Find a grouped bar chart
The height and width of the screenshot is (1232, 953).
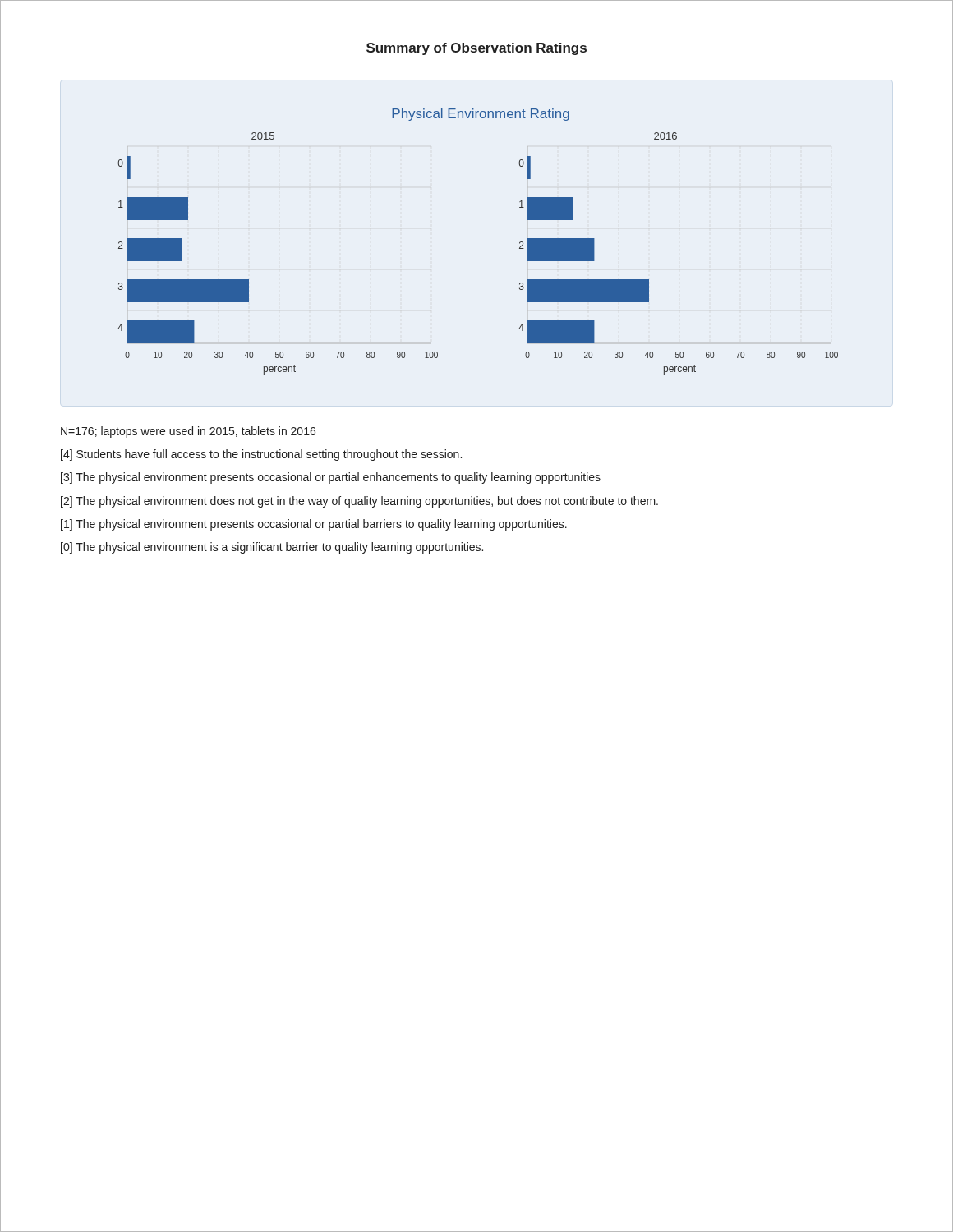[x=476, y=243]
